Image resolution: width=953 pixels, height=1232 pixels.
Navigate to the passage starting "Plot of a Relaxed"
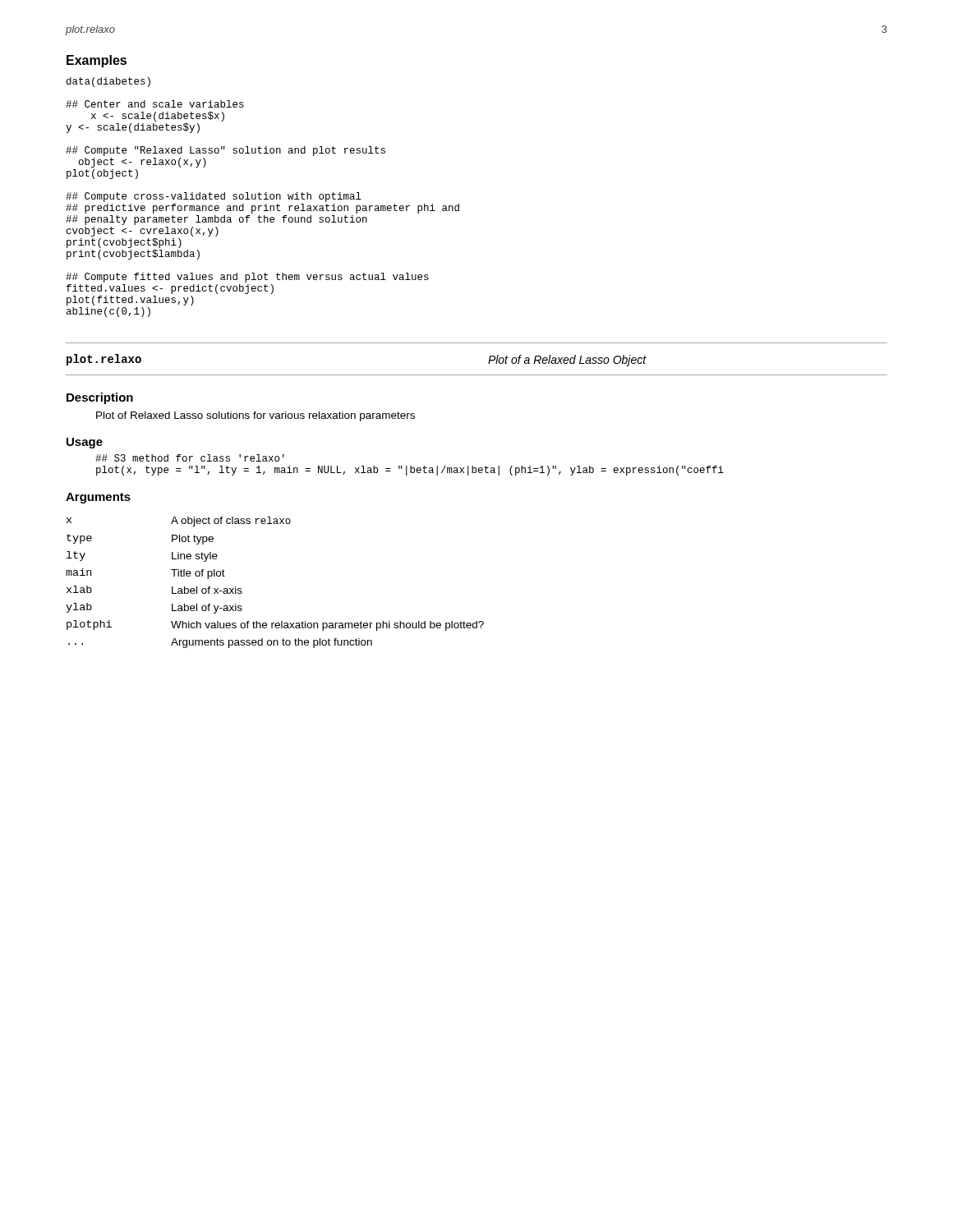[x=567, y=360]
